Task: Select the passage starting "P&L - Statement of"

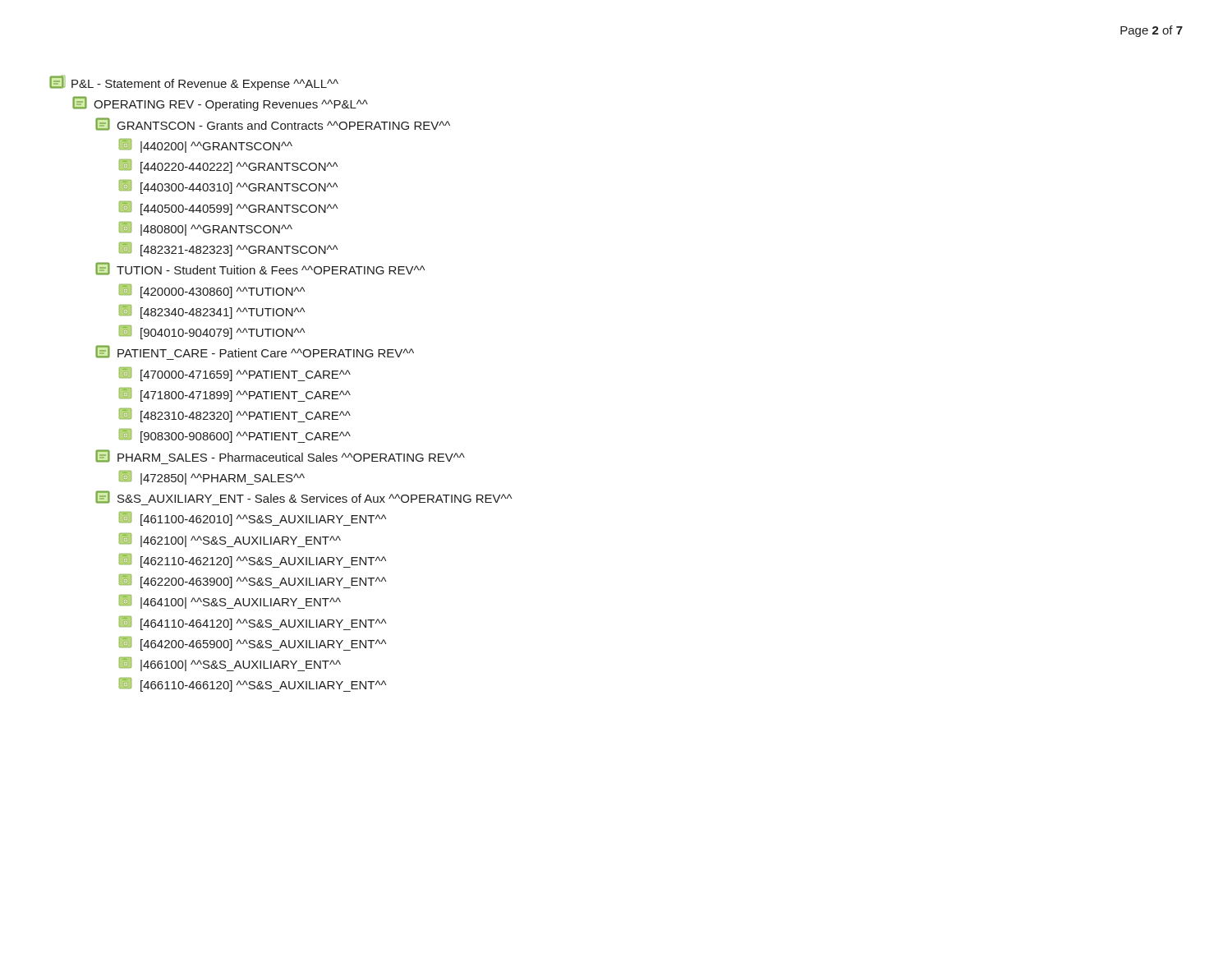Action: [x=194, y=83]
